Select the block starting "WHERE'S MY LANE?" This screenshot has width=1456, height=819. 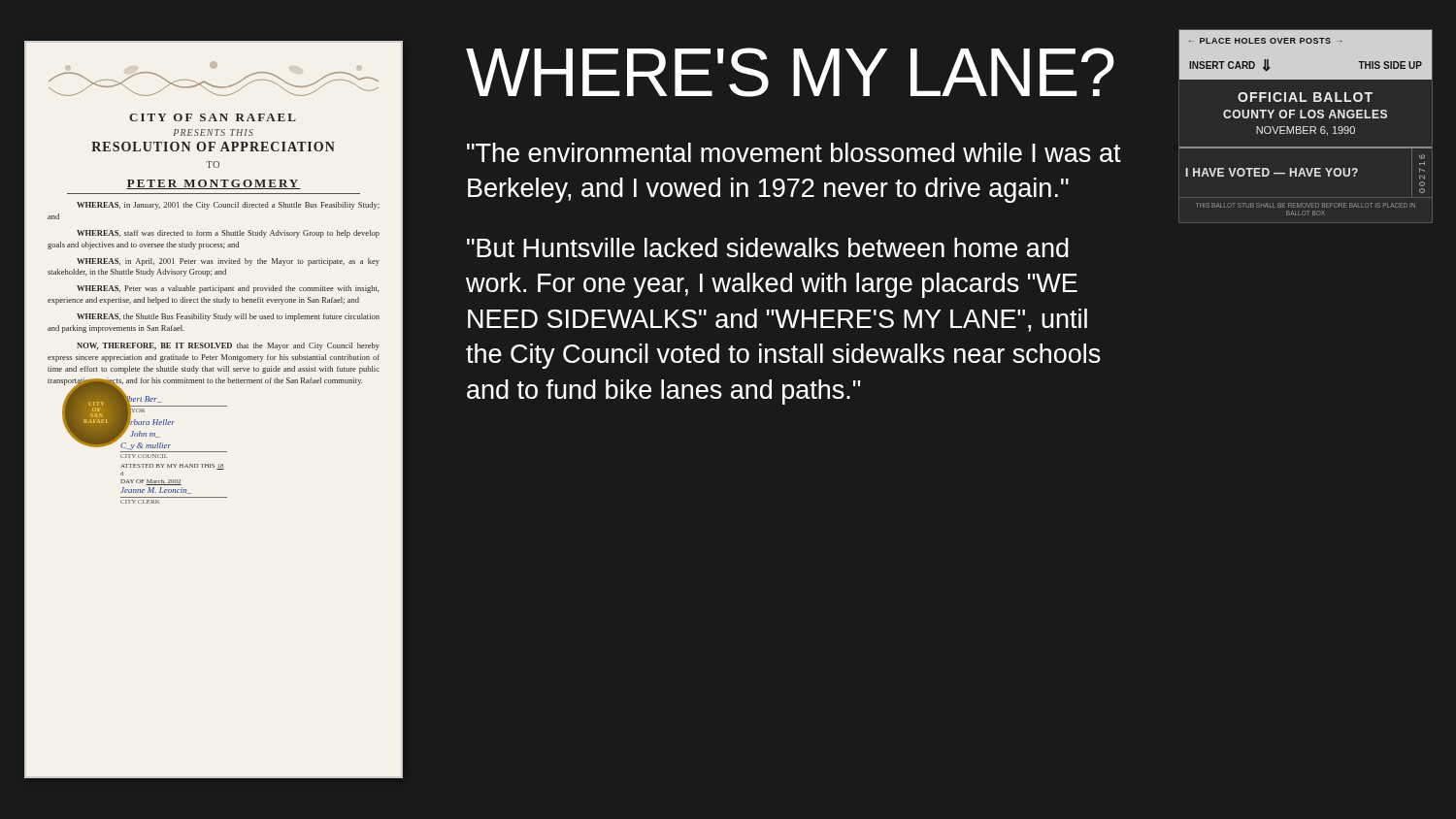tap(796, 75)
